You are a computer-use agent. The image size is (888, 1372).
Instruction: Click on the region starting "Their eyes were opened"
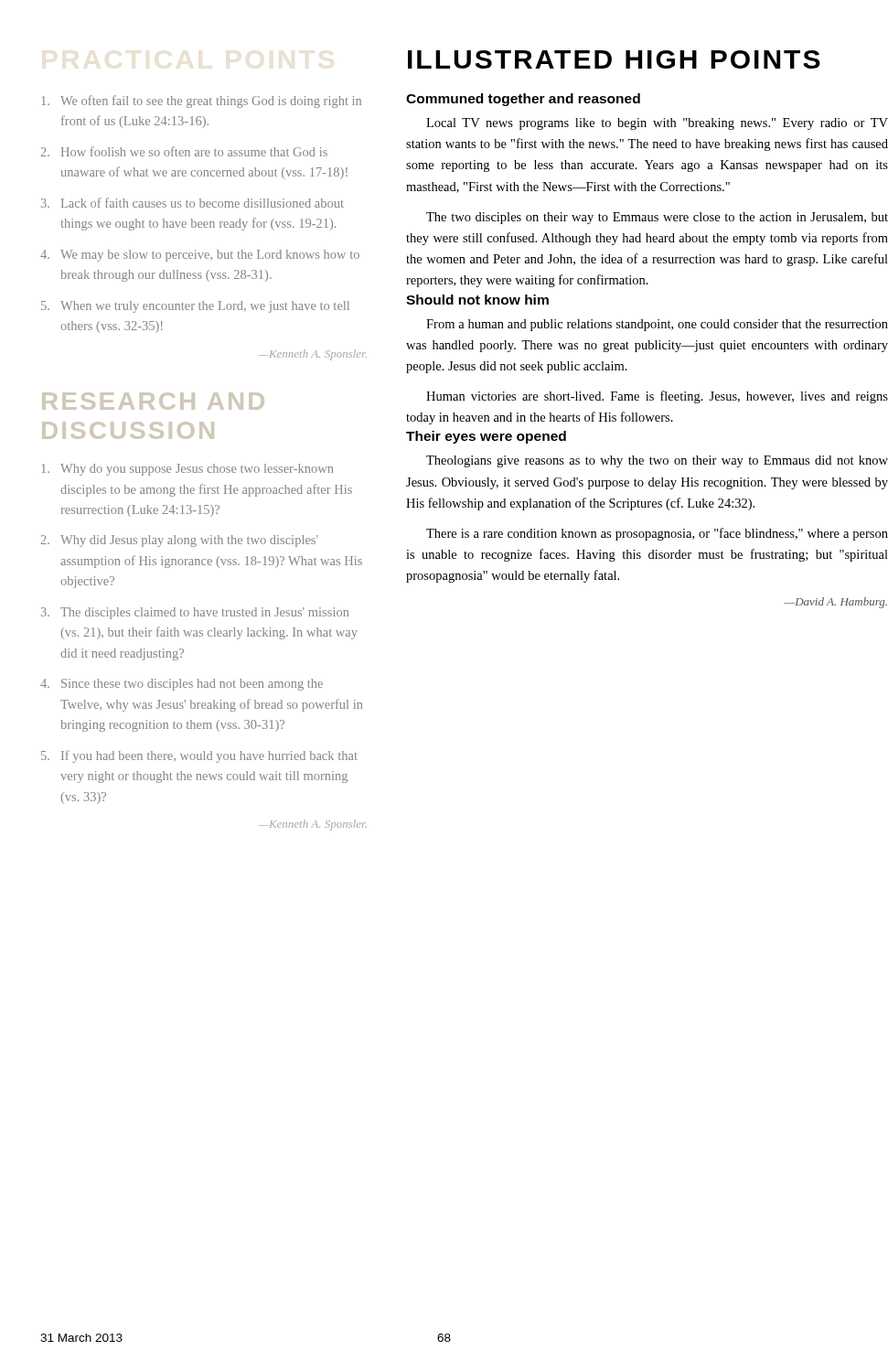(x=486, y=437)
